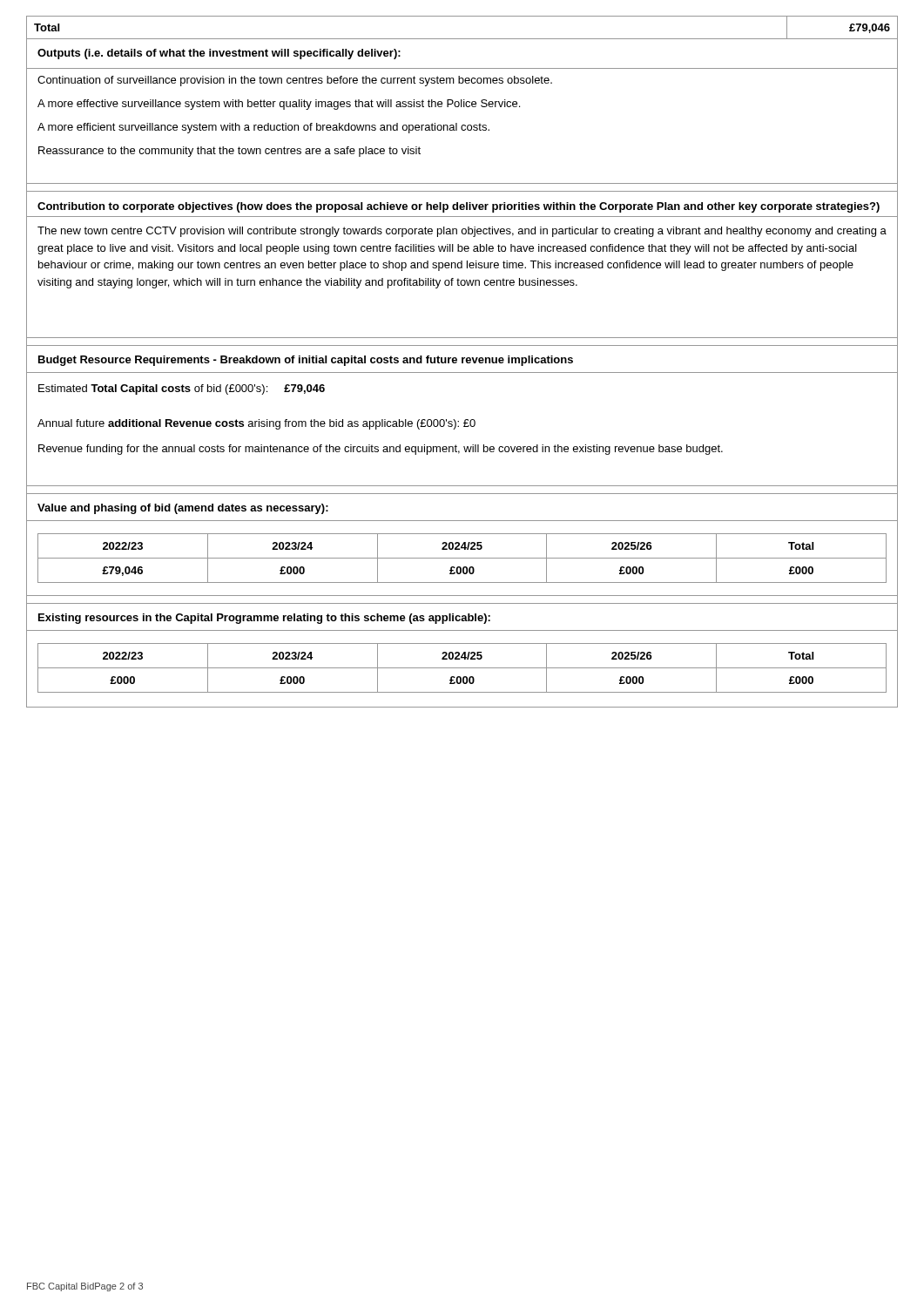924x1307 pixels.
Task: Navigate to the text block starting "Reassurance to the community that"
Action: 229,150
